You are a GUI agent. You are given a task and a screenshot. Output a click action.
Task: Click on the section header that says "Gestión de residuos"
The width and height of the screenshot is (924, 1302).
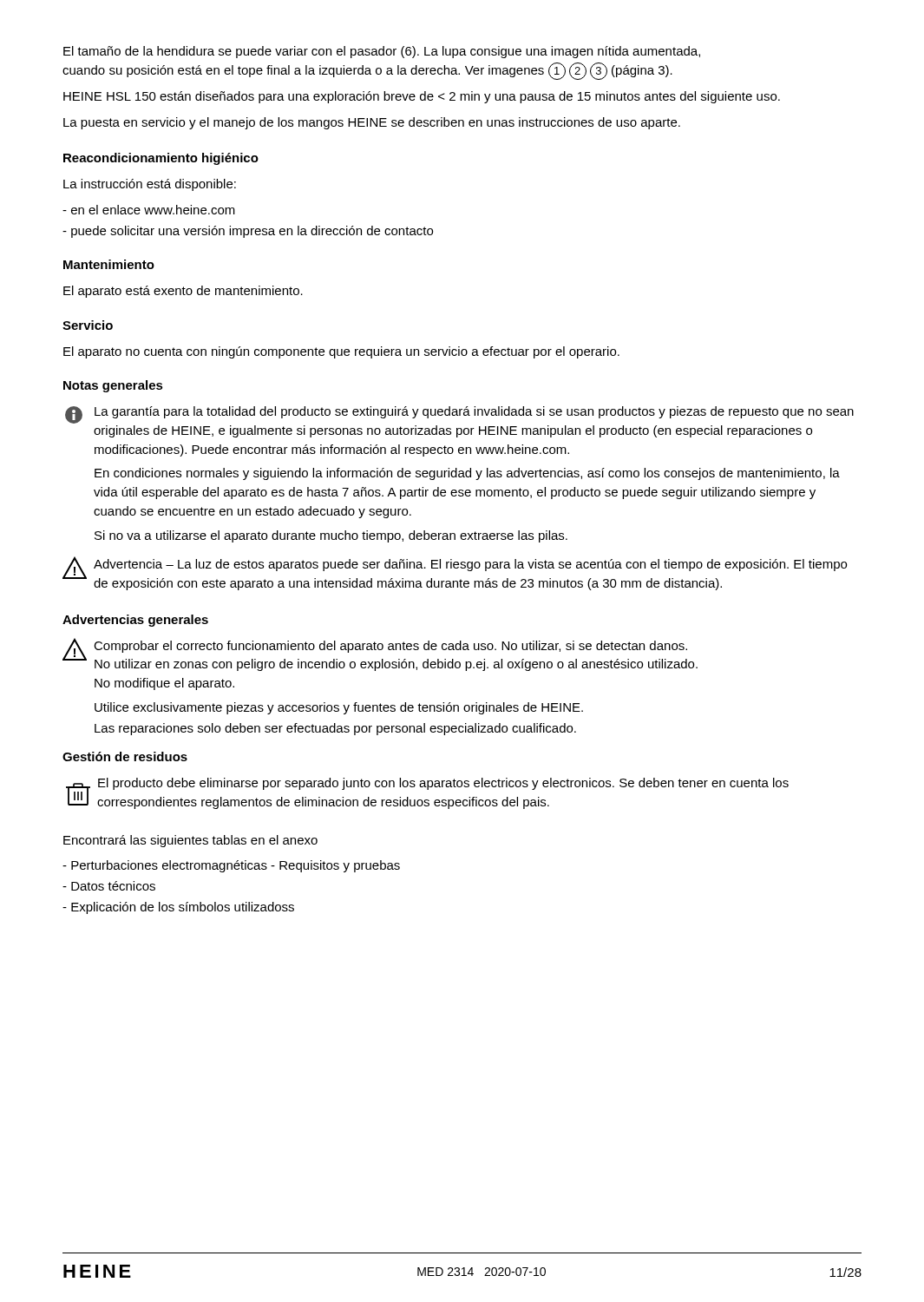coord(125,756)
